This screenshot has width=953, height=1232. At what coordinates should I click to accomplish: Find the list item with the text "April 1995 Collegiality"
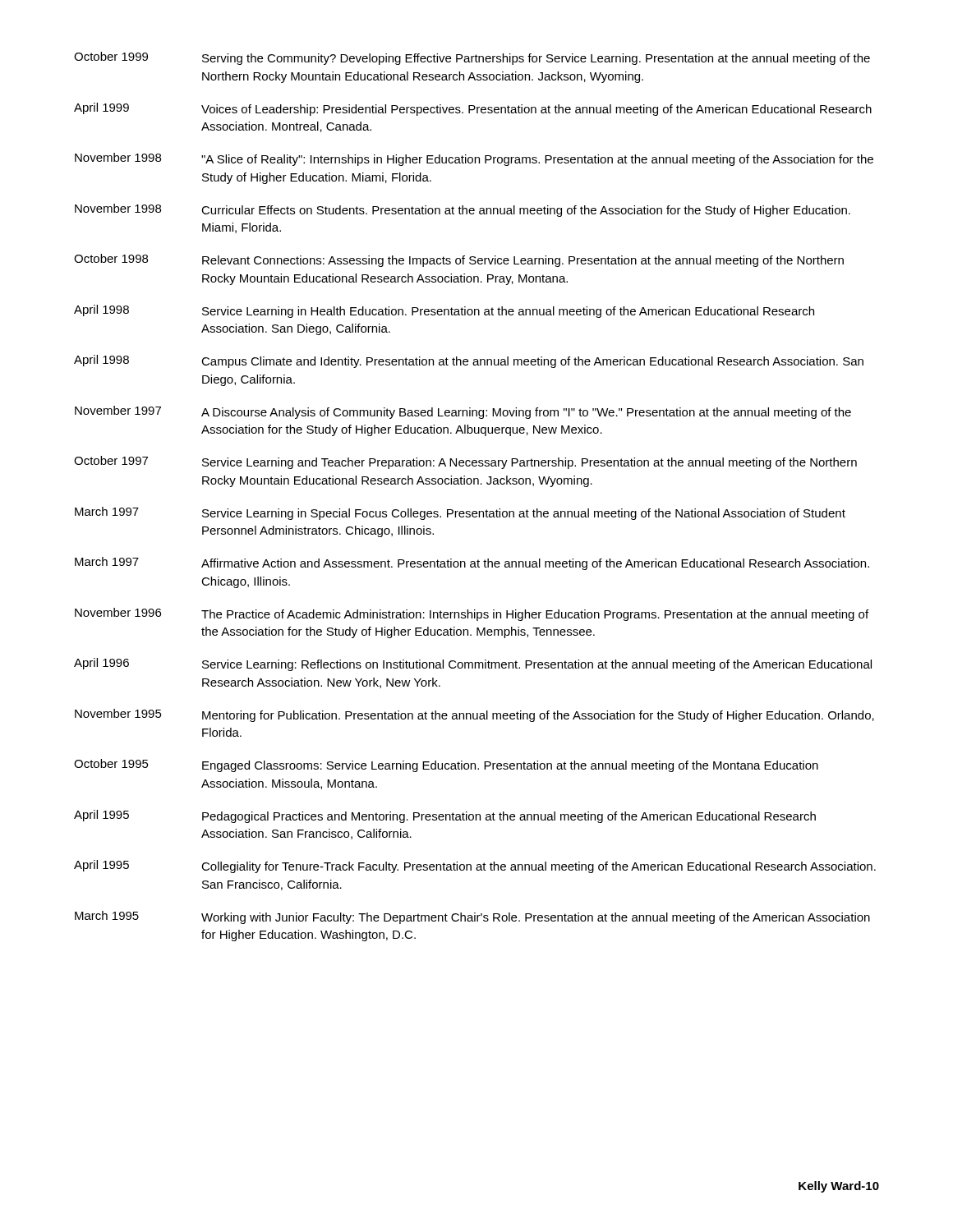pos(476,875)
